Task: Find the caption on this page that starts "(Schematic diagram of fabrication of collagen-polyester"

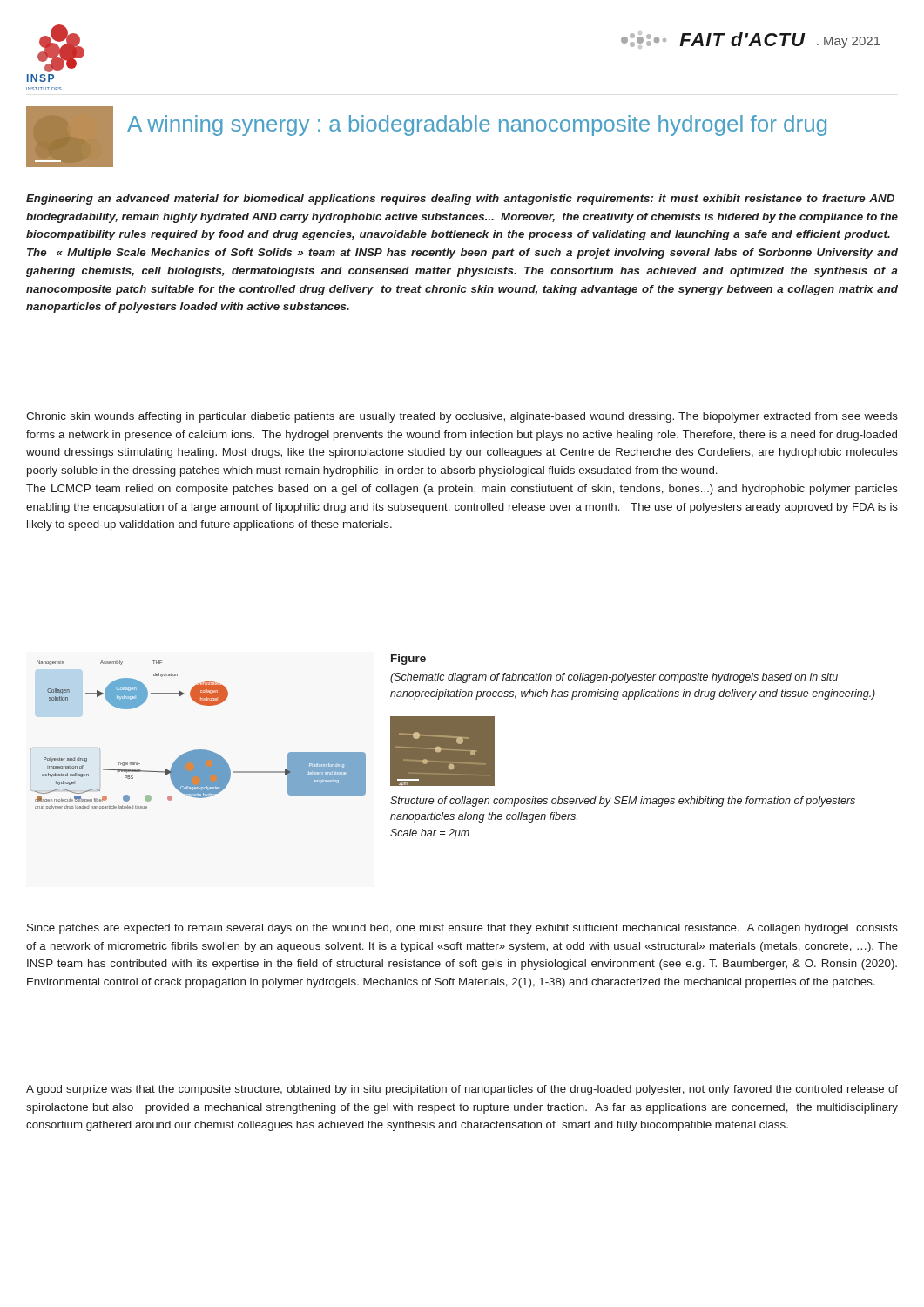Action: 633,685
